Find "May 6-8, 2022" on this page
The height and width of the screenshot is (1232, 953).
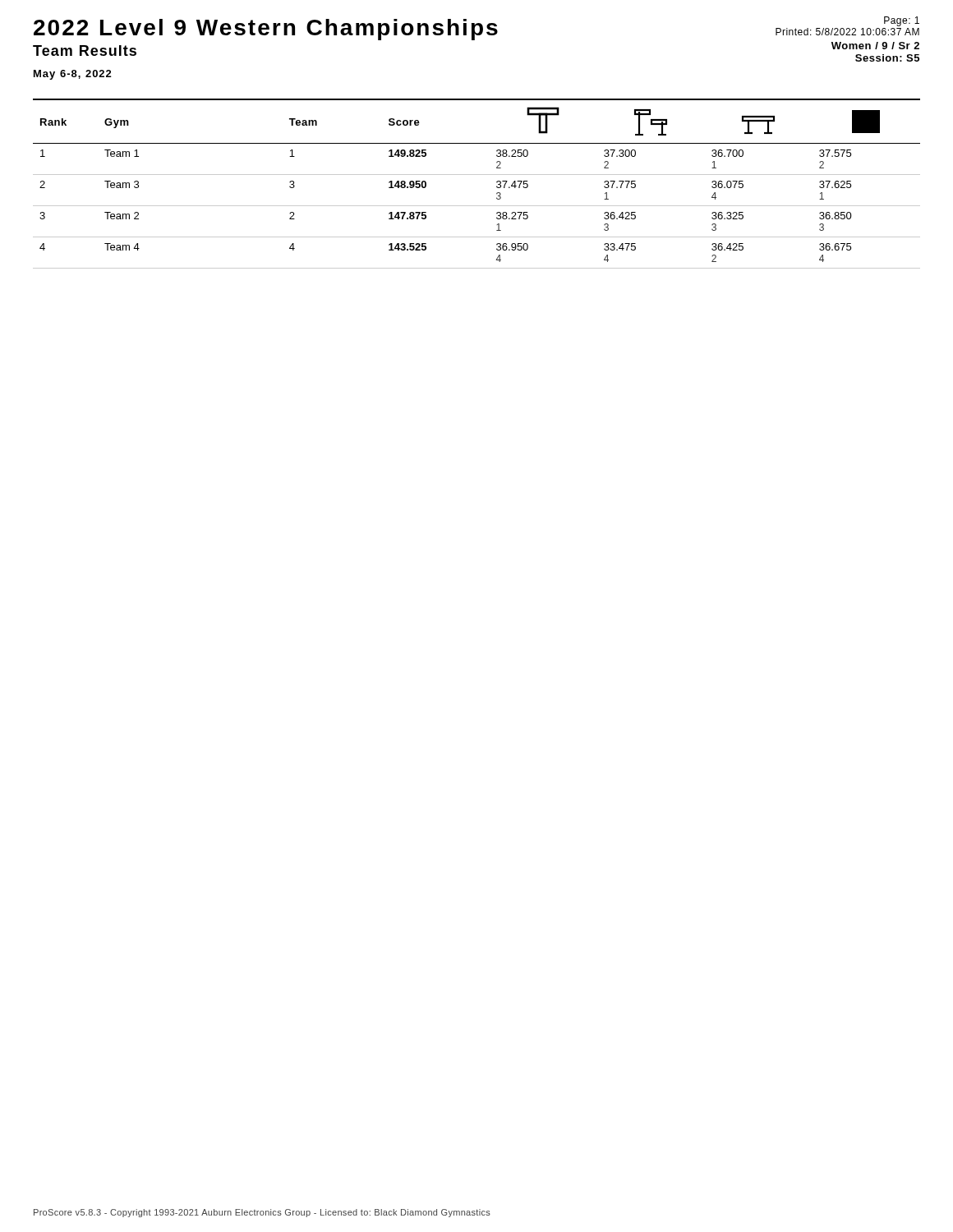(x=73, y=74)
